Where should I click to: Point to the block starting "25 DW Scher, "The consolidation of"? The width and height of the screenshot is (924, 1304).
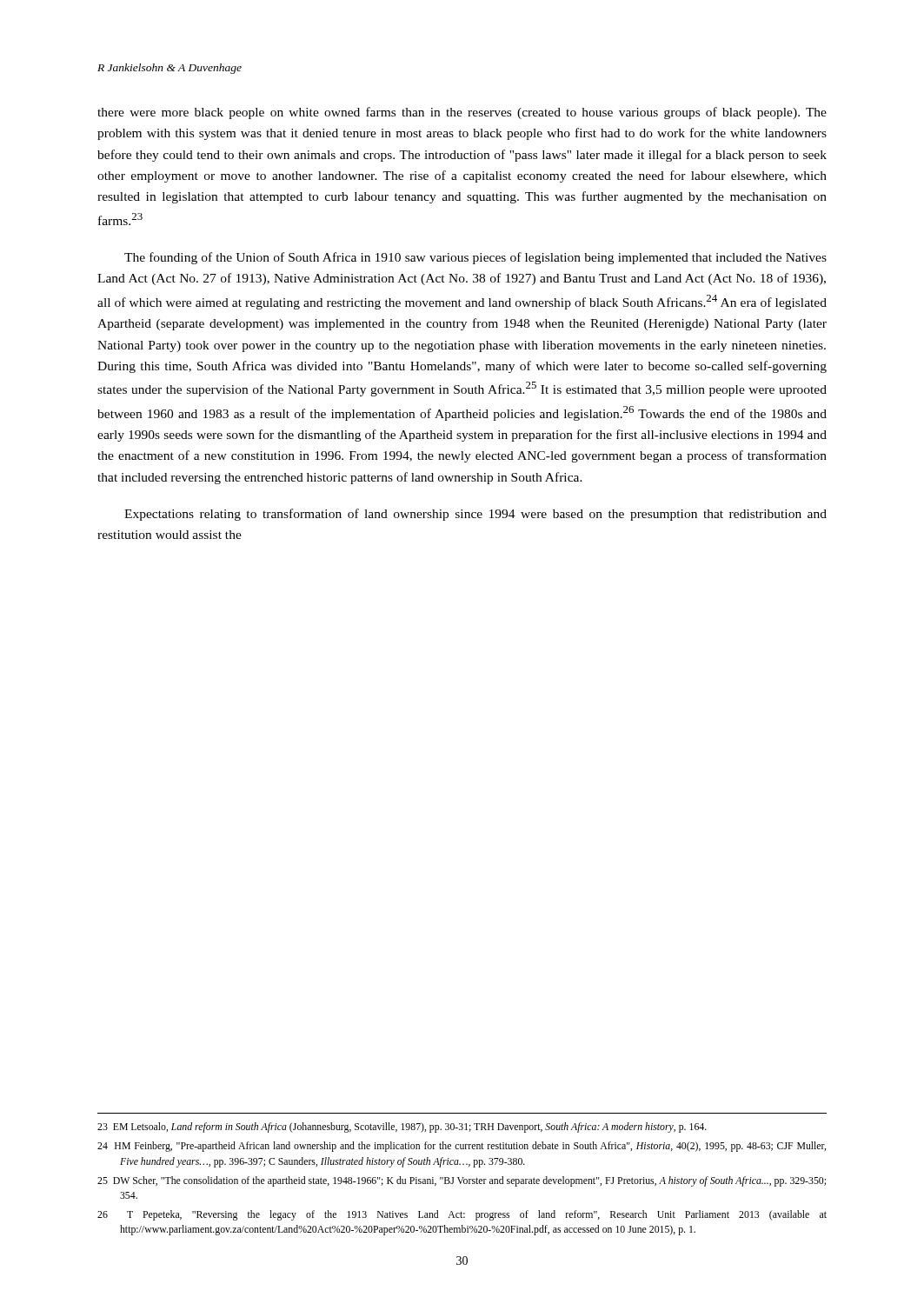pos(462,1188)
